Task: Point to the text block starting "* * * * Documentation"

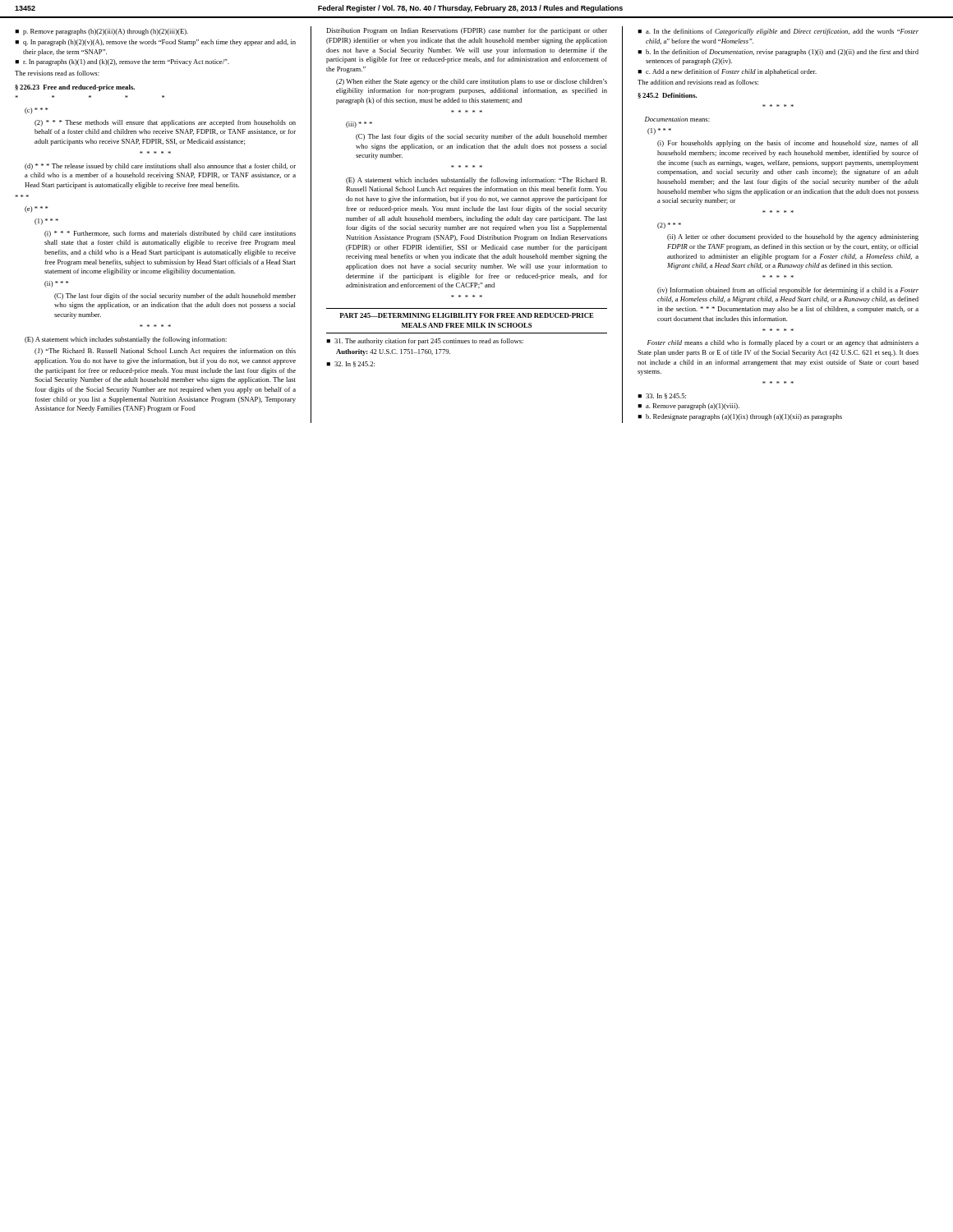Action: point(778,262)
